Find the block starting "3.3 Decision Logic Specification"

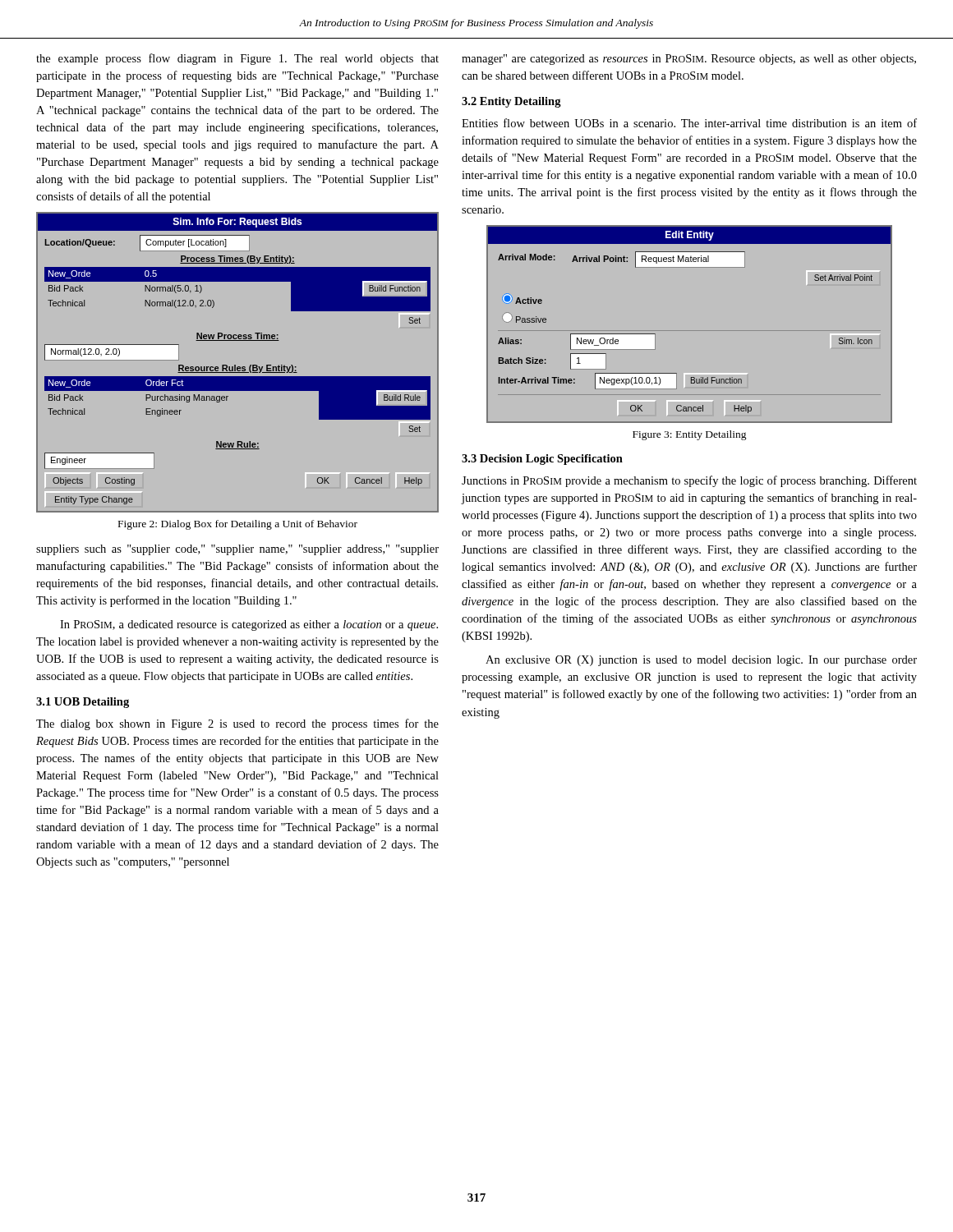[542, 459]
